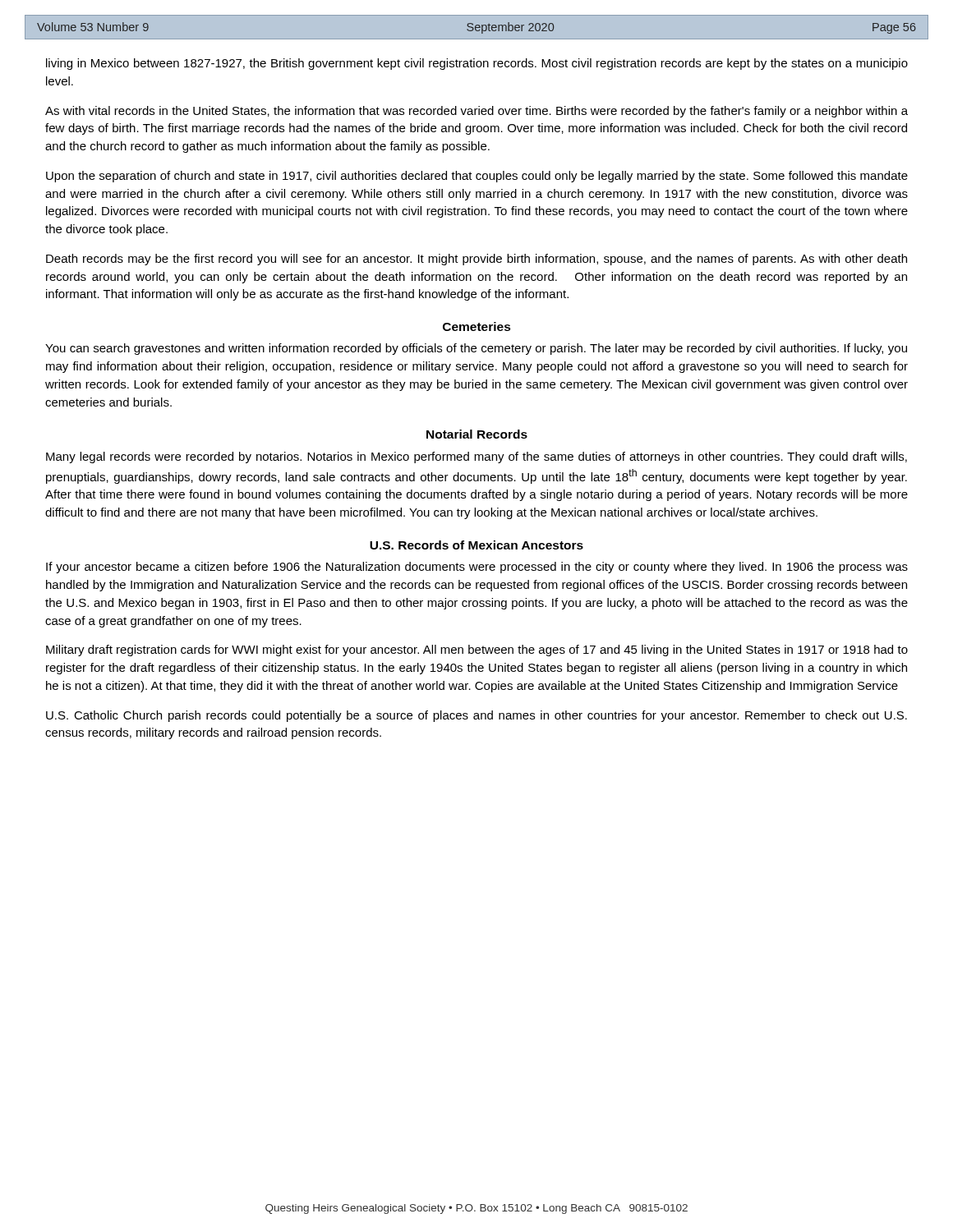The height and width of the screenshot is (1232, 953).
Task: Locate the text block with the text "Military draft registration cards"
Action: tap(476, 667)
